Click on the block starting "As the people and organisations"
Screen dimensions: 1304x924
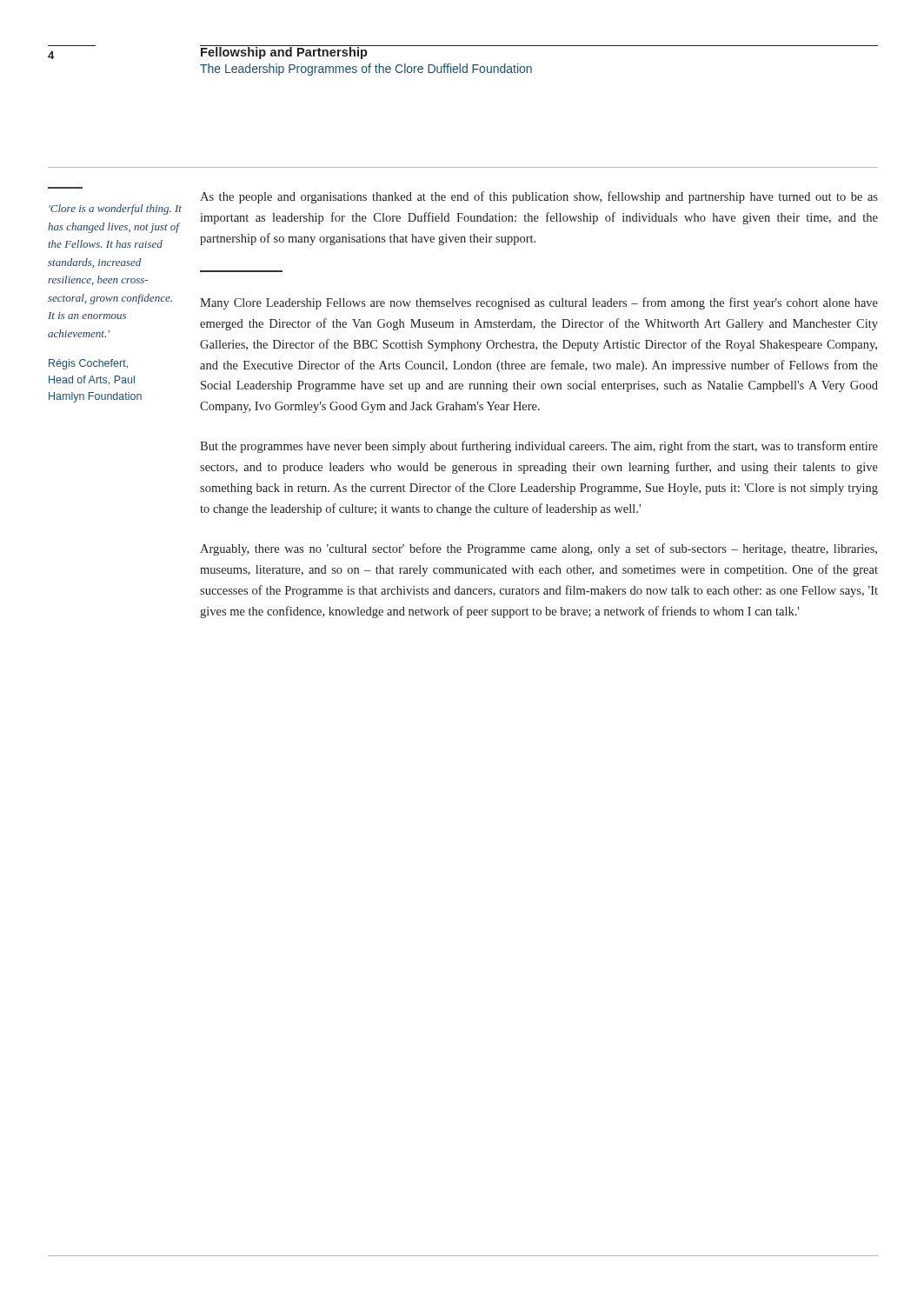click(x=539, y=218)
